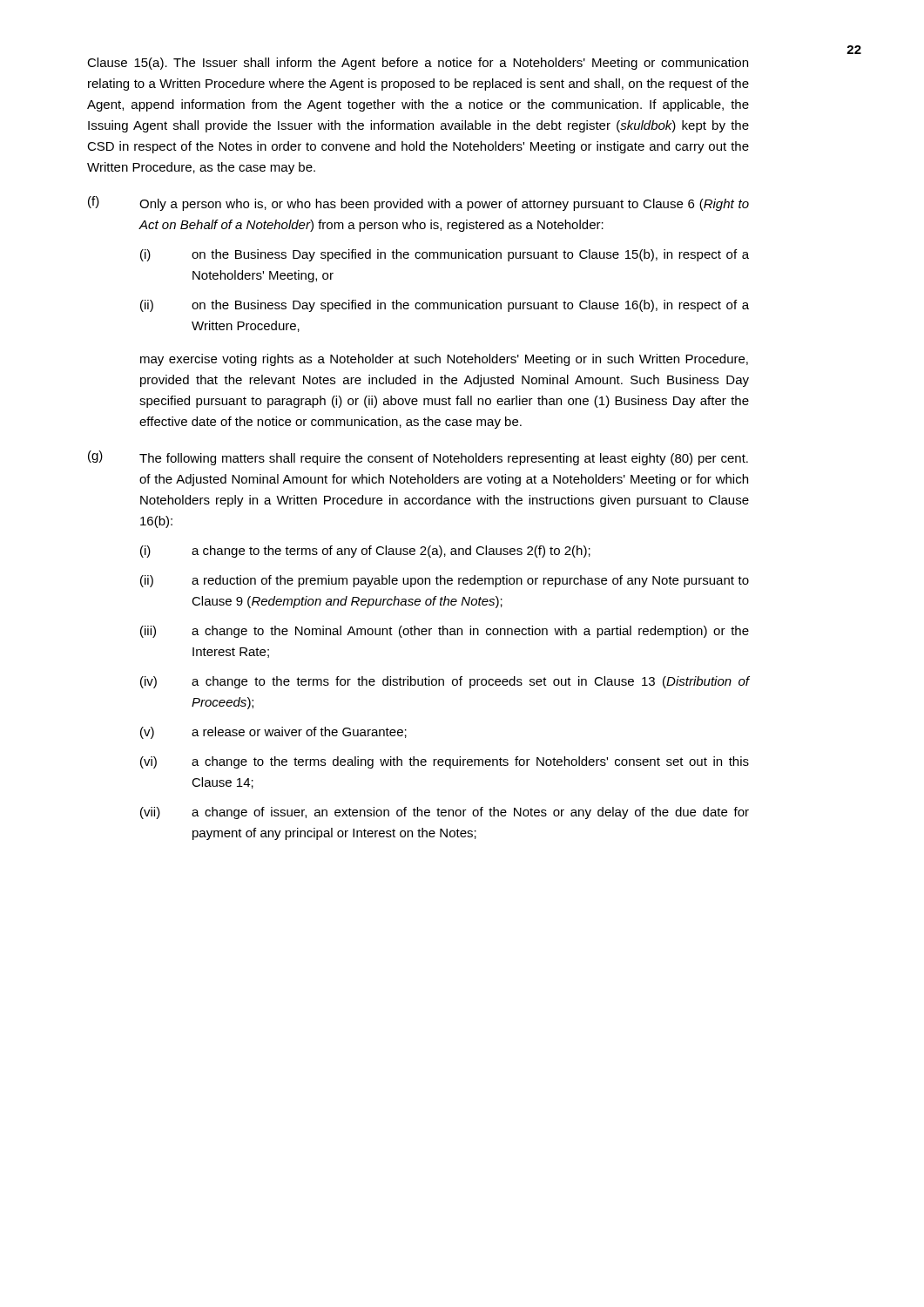Image resolution: width=924 pixels, height=1307 pixels.
Task: Locate the region starting "(vii) a change"
Action: coord(444,822)
